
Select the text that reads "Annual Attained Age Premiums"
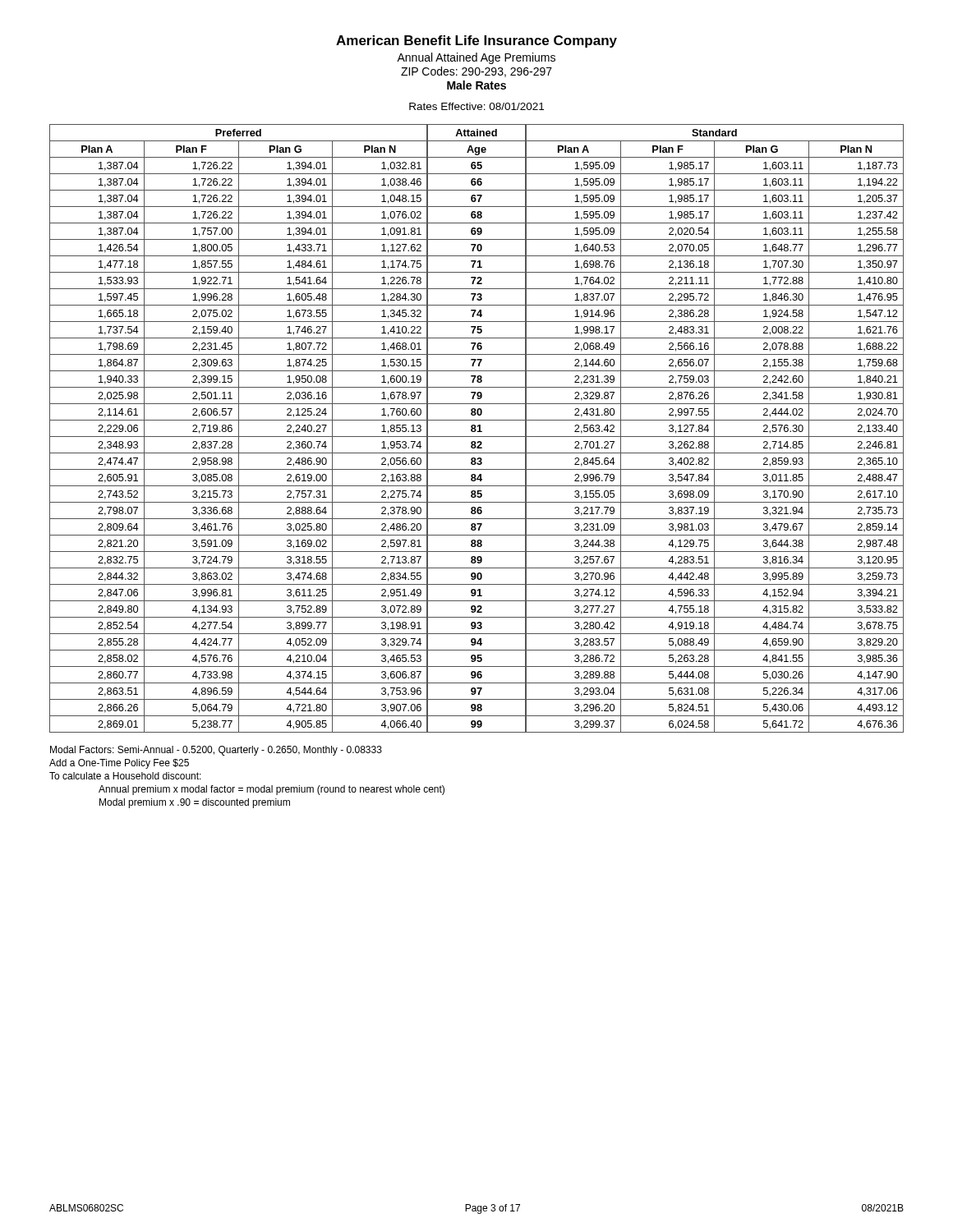tap(476, 57)
